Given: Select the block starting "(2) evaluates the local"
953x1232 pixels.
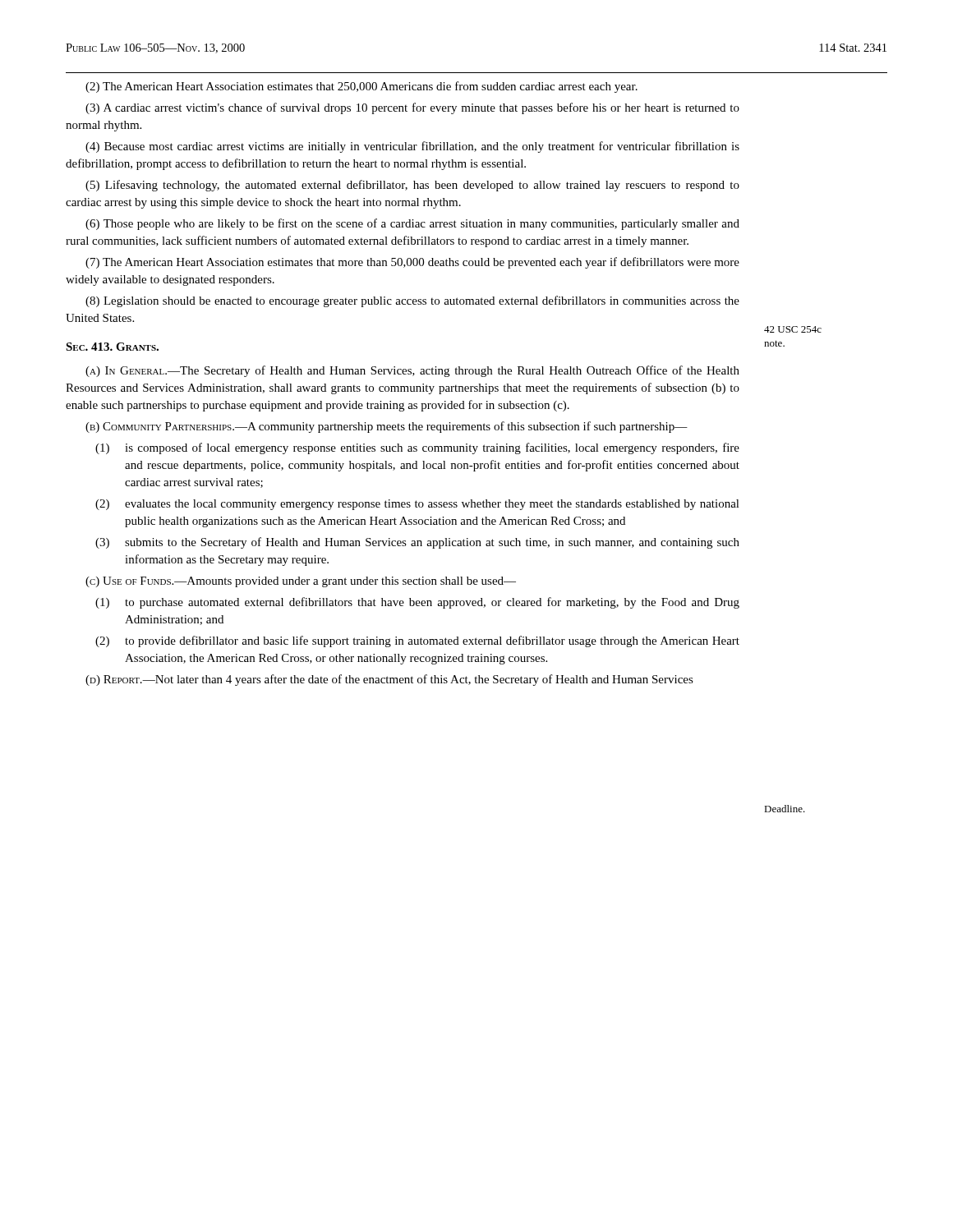Looking at the screenshot, I should tap(417, 513).
